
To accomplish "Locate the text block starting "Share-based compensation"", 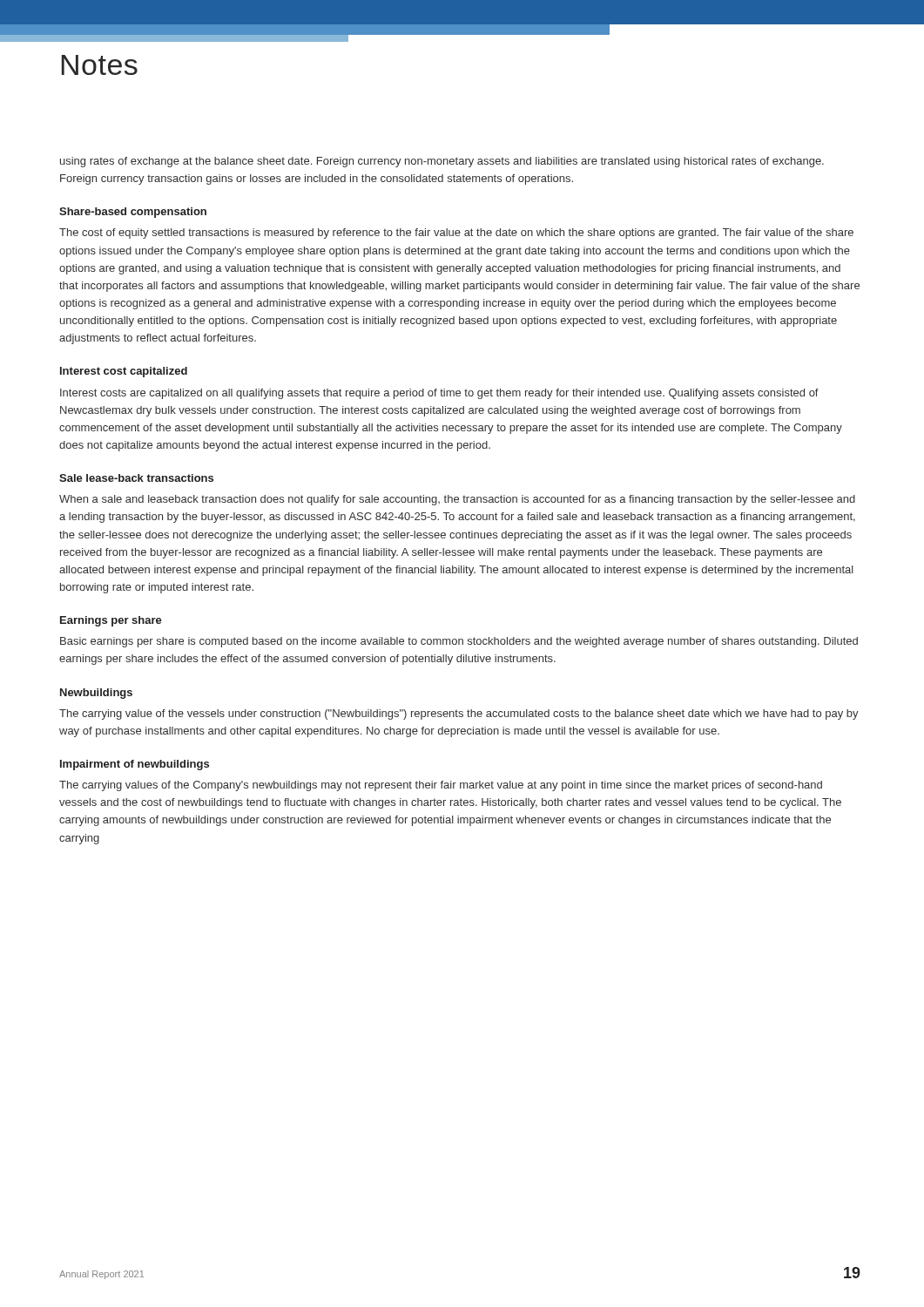I will [x=133, y=213].
